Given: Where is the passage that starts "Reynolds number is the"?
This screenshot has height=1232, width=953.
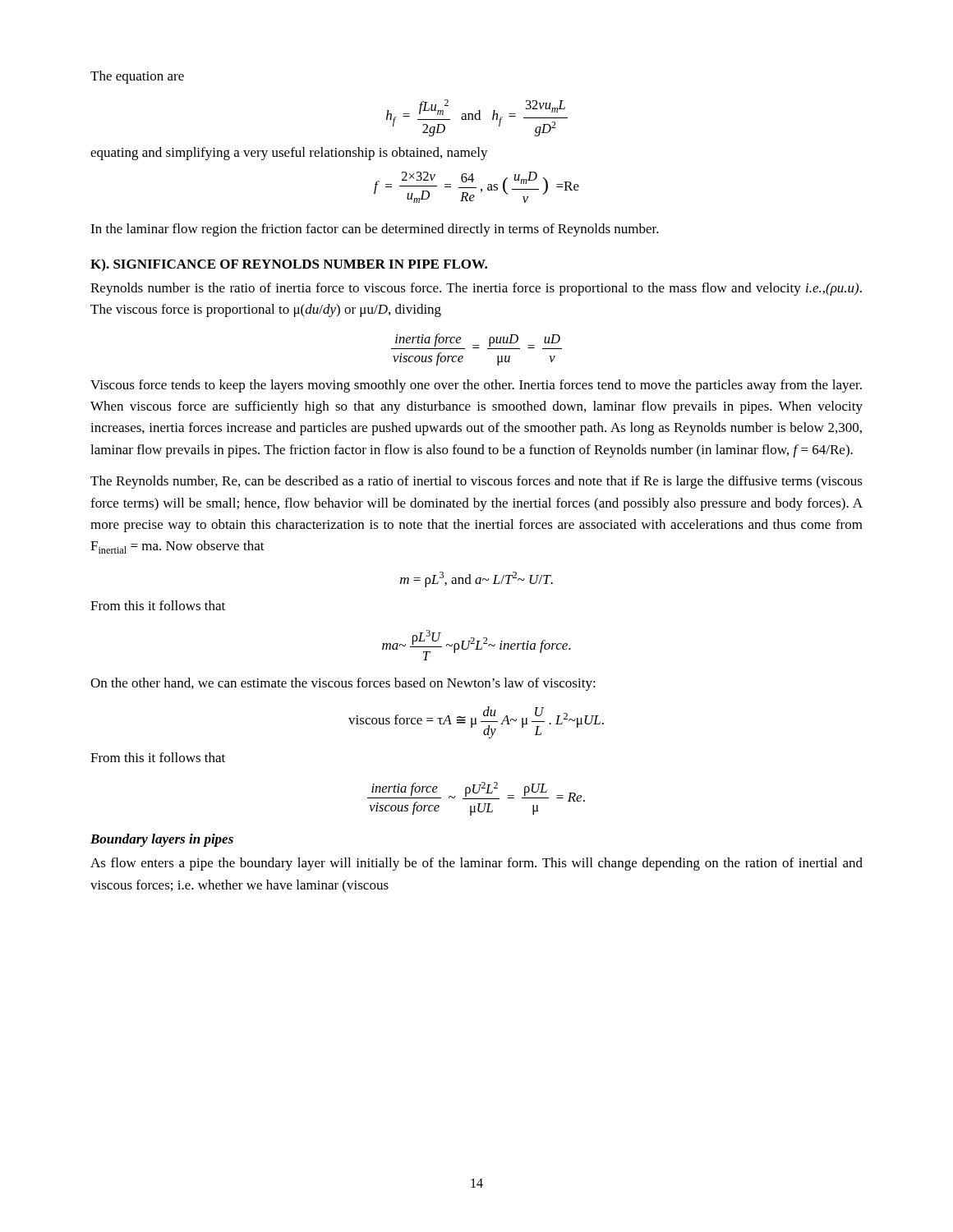Looking at the screenshot, I should (476, 299).
